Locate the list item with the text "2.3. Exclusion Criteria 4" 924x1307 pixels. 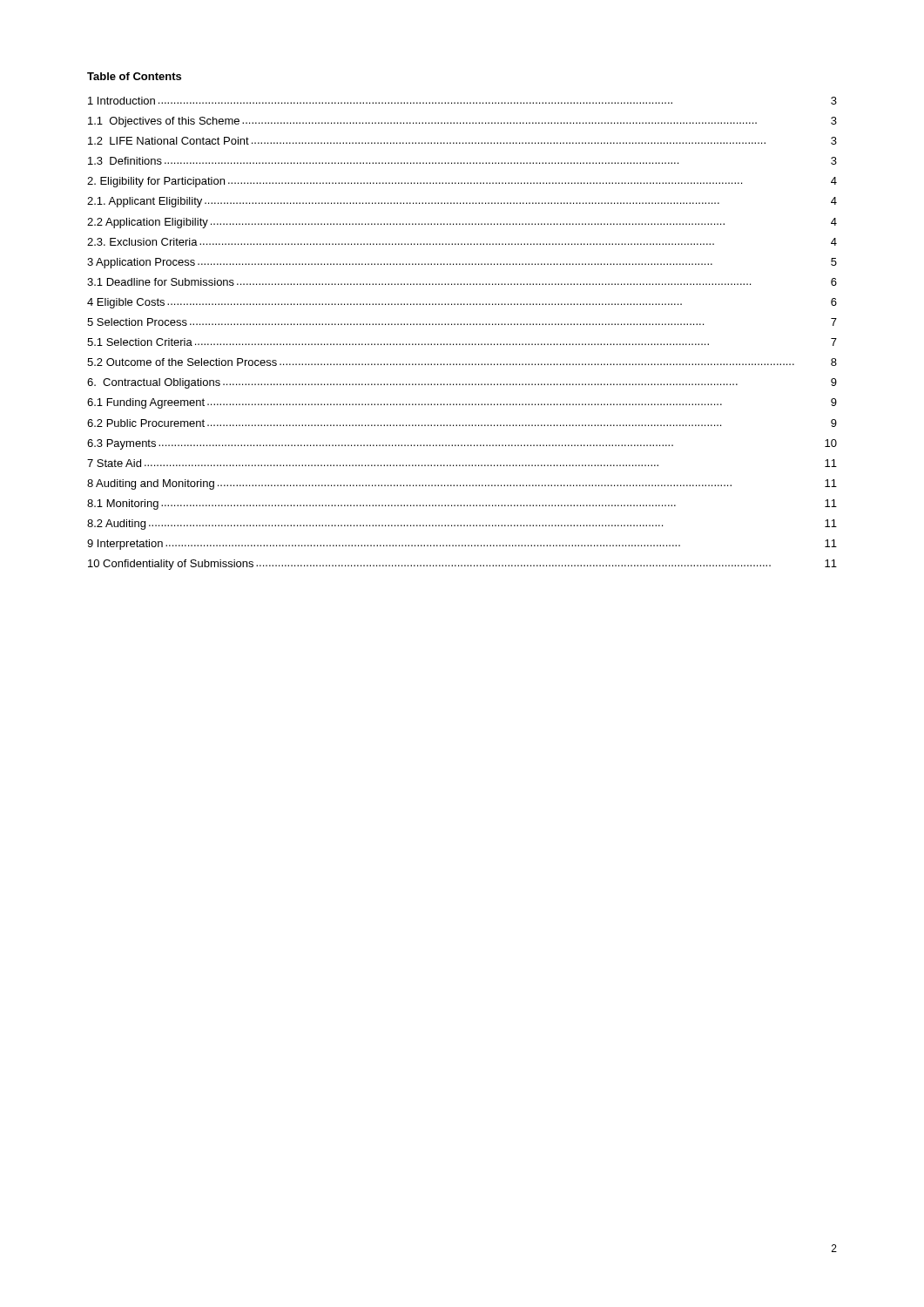(462, 242)
